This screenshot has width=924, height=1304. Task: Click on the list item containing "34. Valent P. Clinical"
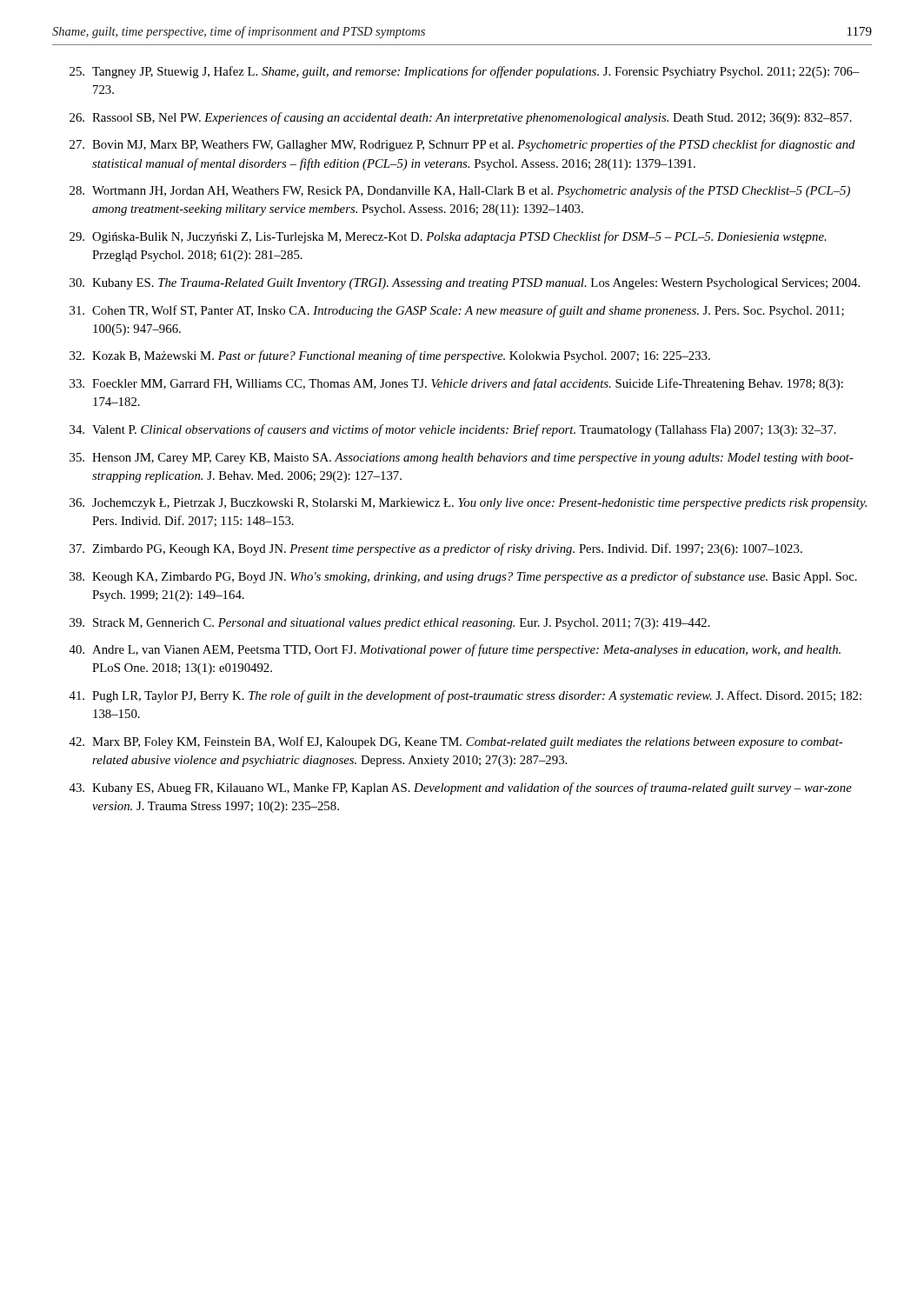tap(462, 430)
